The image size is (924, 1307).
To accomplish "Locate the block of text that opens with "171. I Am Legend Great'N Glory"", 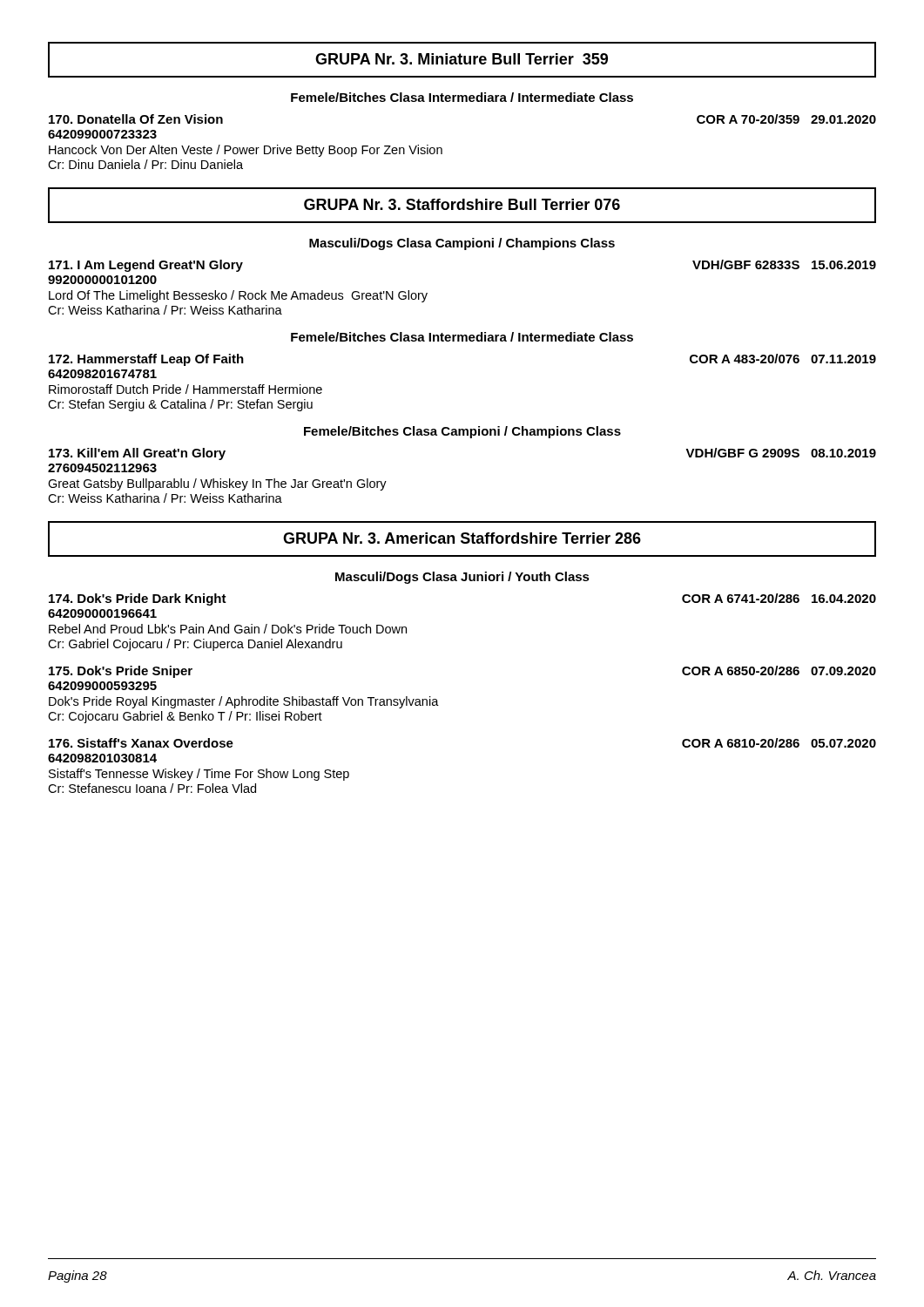I will pyautogui.click(x=142, y=265).
